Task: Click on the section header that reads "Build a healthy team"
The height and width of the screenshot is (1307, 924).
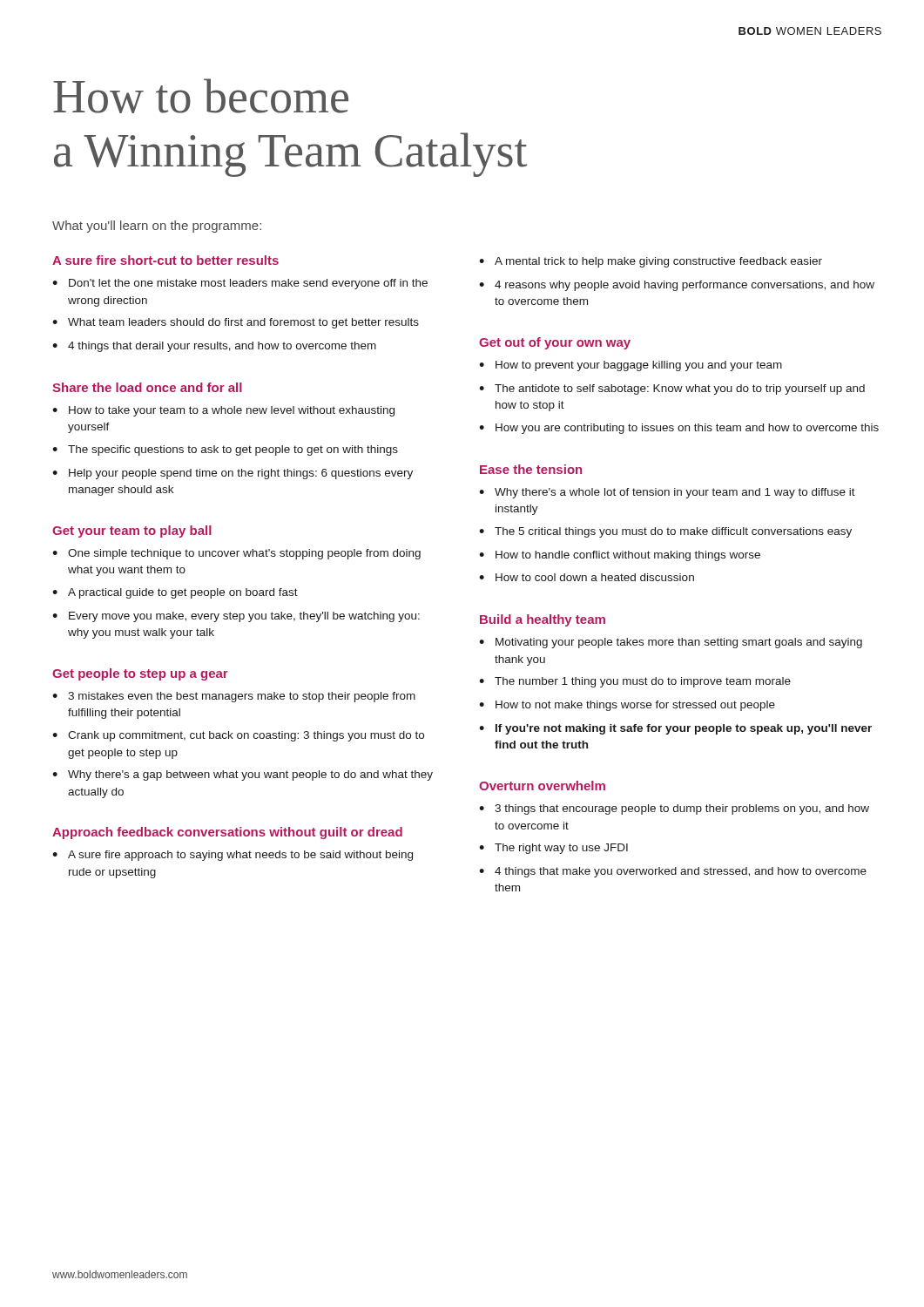Action: point(543,619)
